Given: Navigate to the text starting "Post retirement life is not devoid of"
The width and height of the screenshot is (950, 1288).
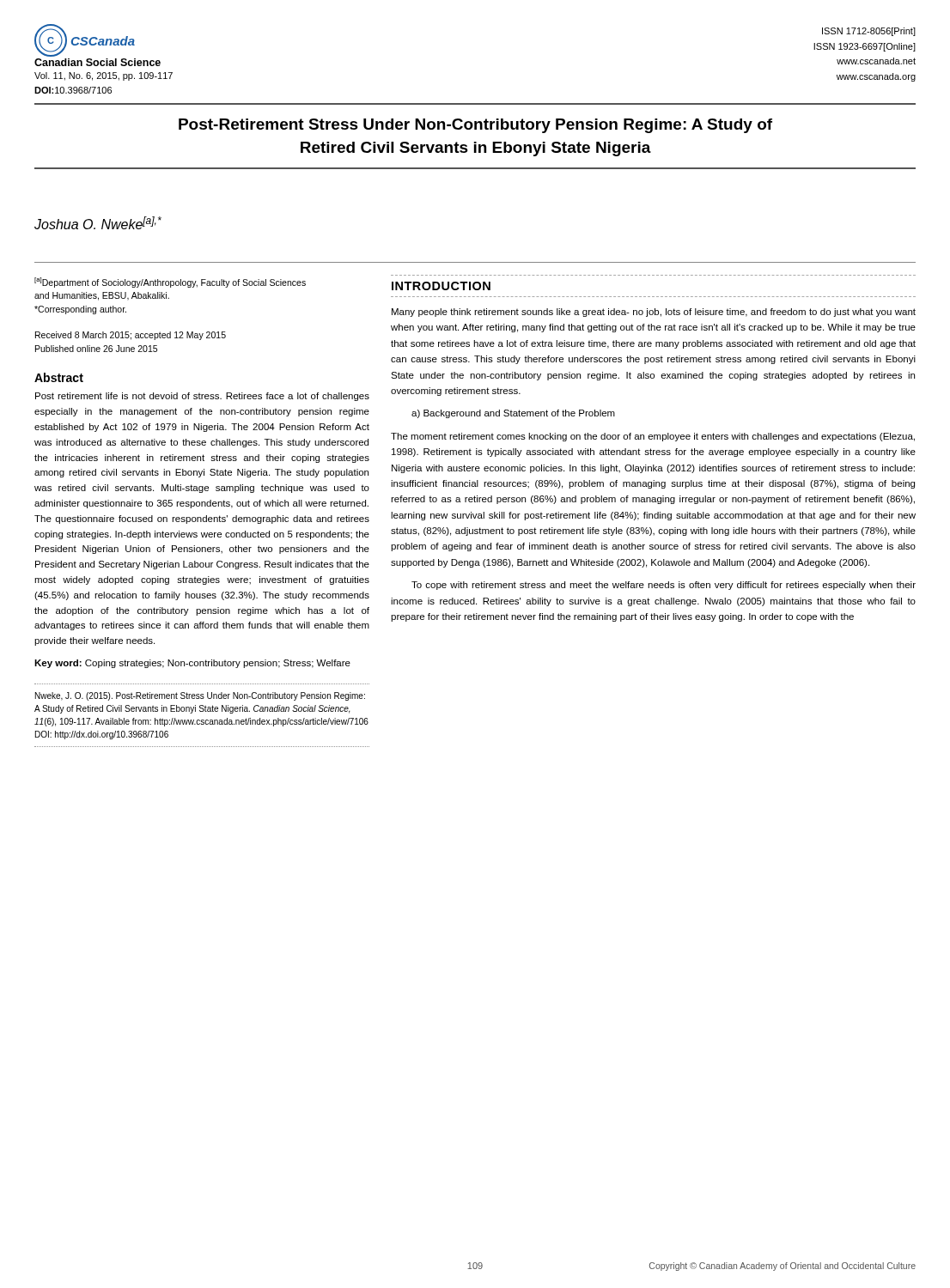Looking at the screenshot, I should coord(202,518).
